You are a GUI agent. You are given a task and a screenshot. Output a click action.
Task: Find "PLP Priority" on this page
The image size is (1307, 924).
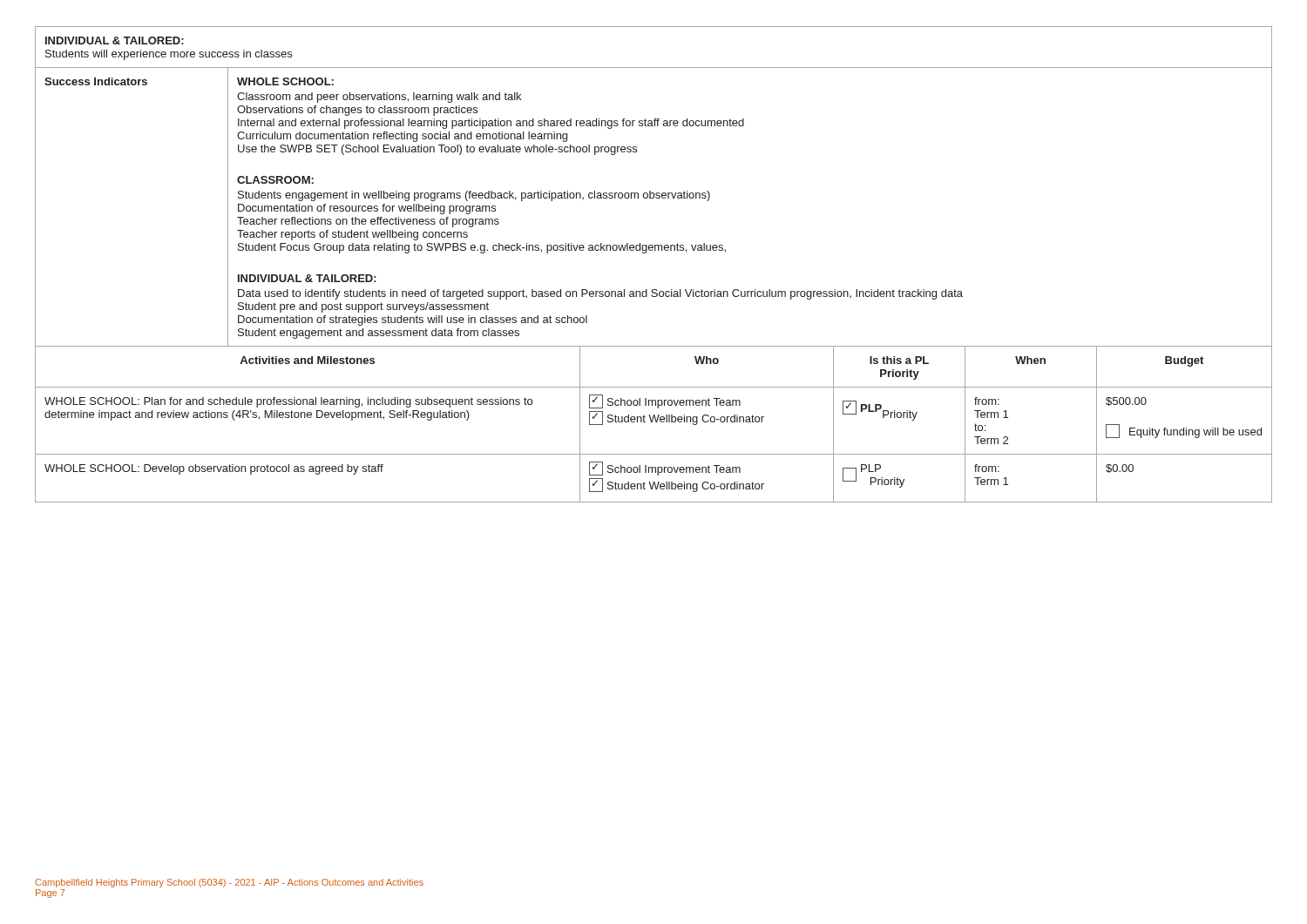click(899, 475)
